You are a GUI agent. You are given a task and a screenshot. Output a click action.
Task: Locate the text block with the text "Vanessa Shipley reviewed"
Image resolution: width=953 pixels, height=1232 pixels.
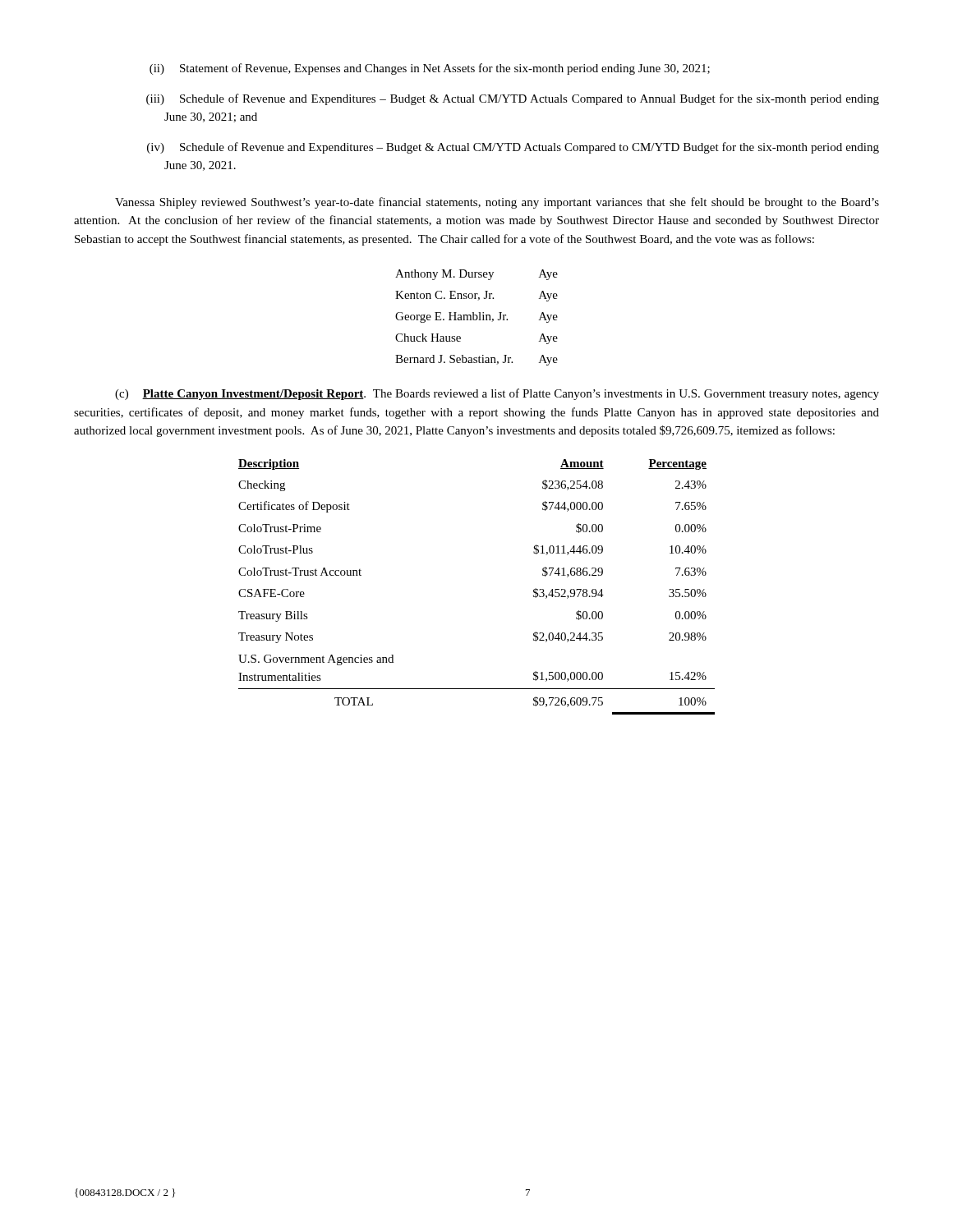[x=476, y=220]
